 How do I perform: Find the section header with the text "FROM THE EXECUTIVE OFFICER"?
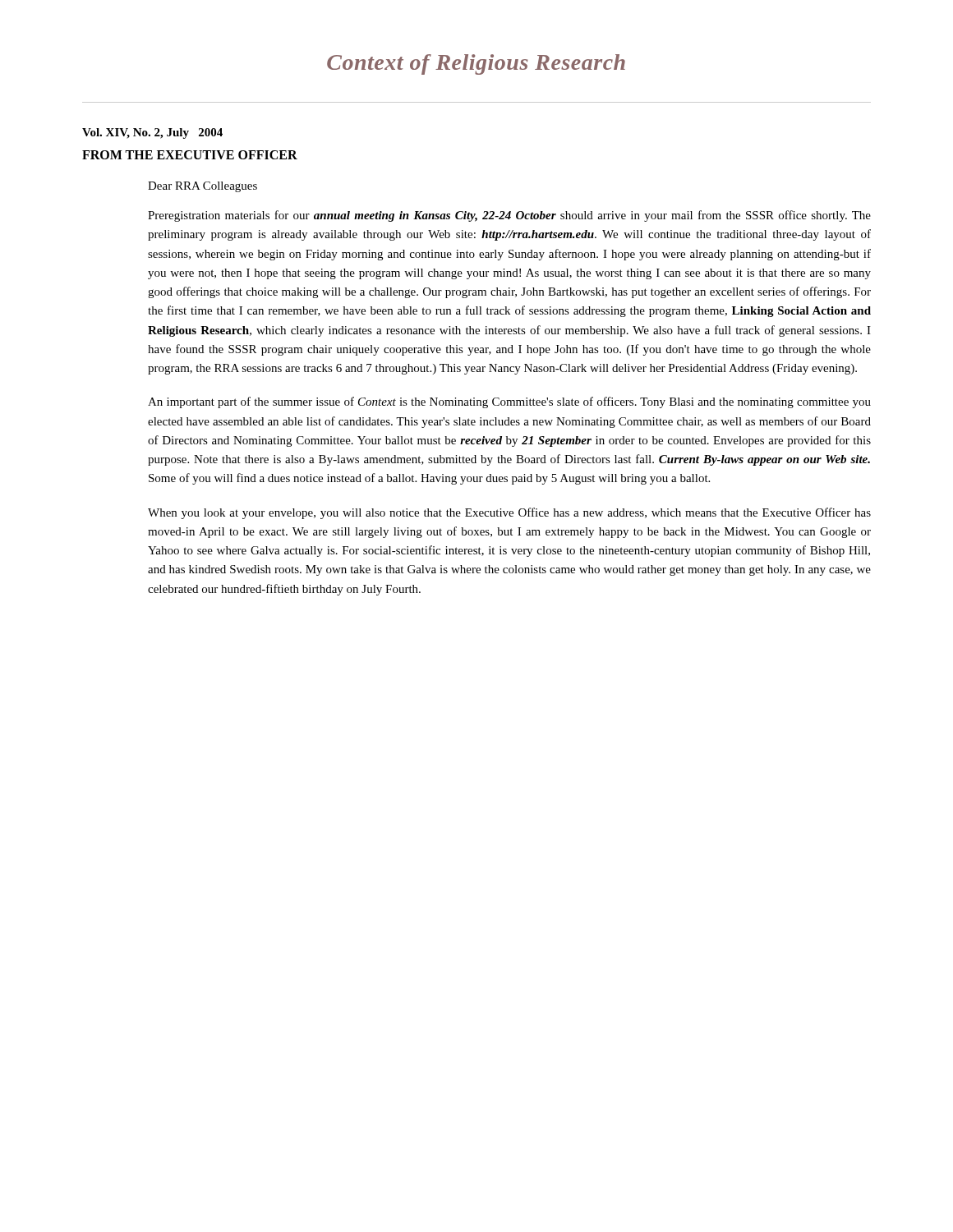point(190,155)
